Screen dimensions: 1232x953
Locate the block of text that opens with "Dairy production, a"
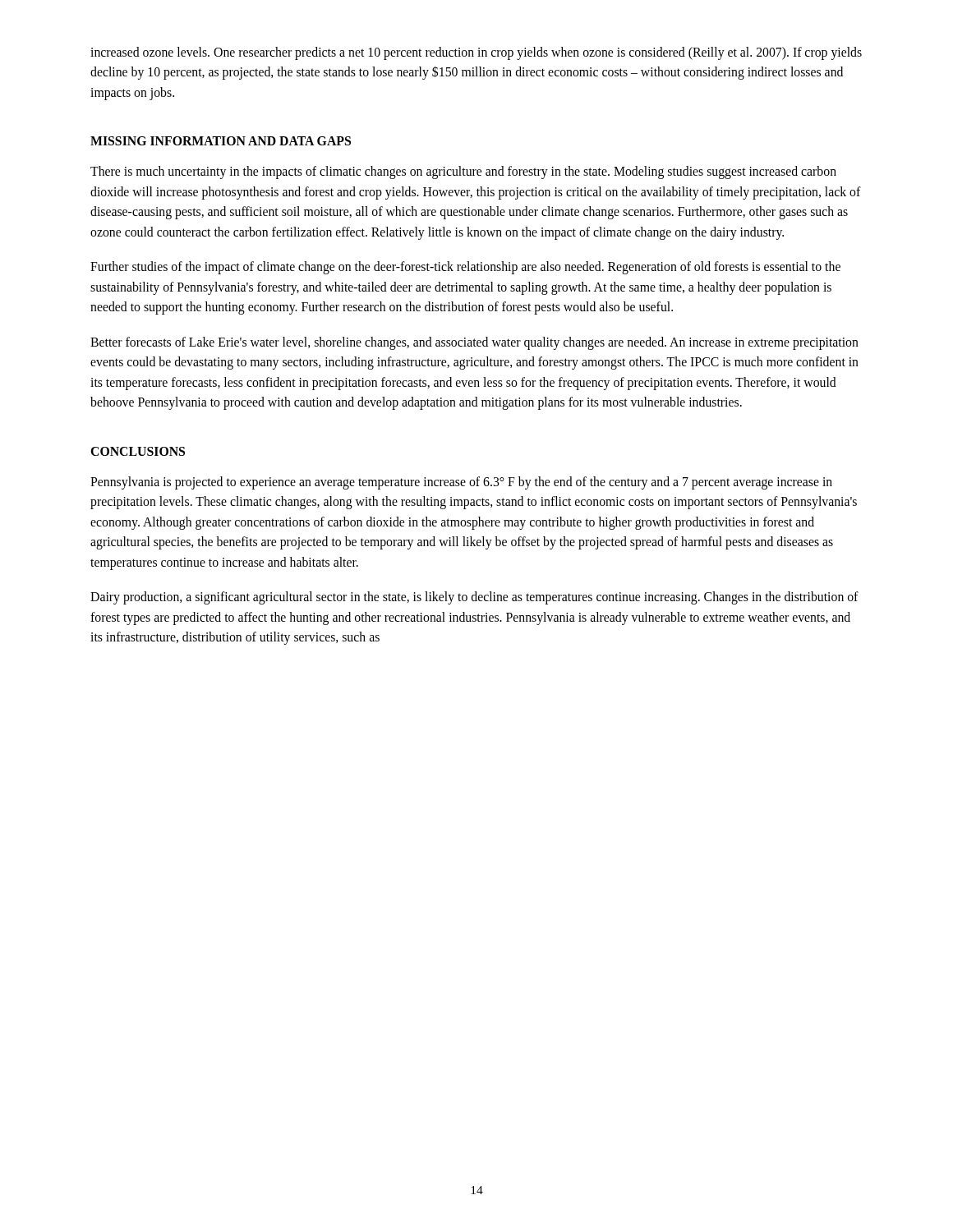point(474,617)
